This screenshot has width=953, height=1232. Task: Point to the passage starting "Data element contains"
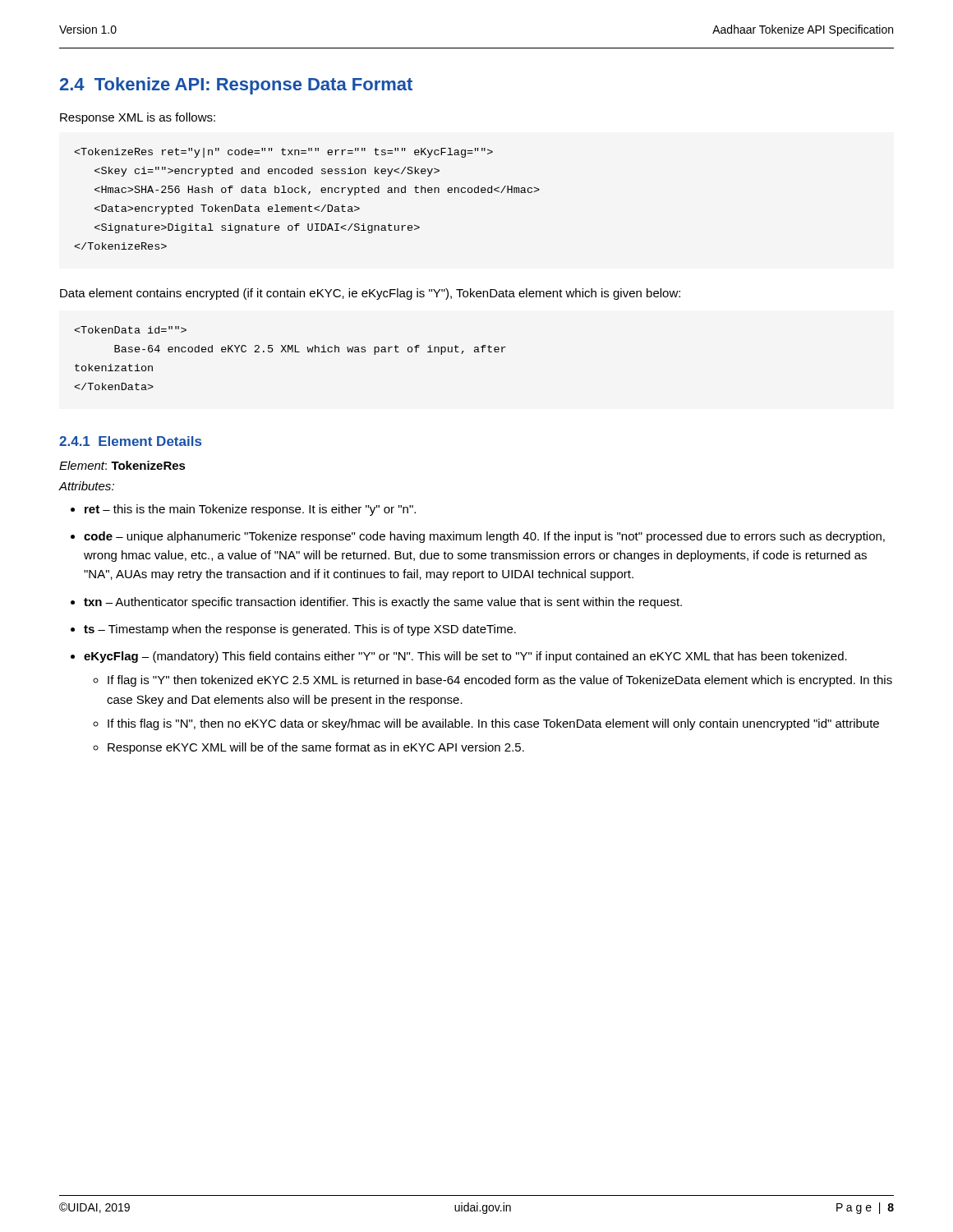point(370,293)
